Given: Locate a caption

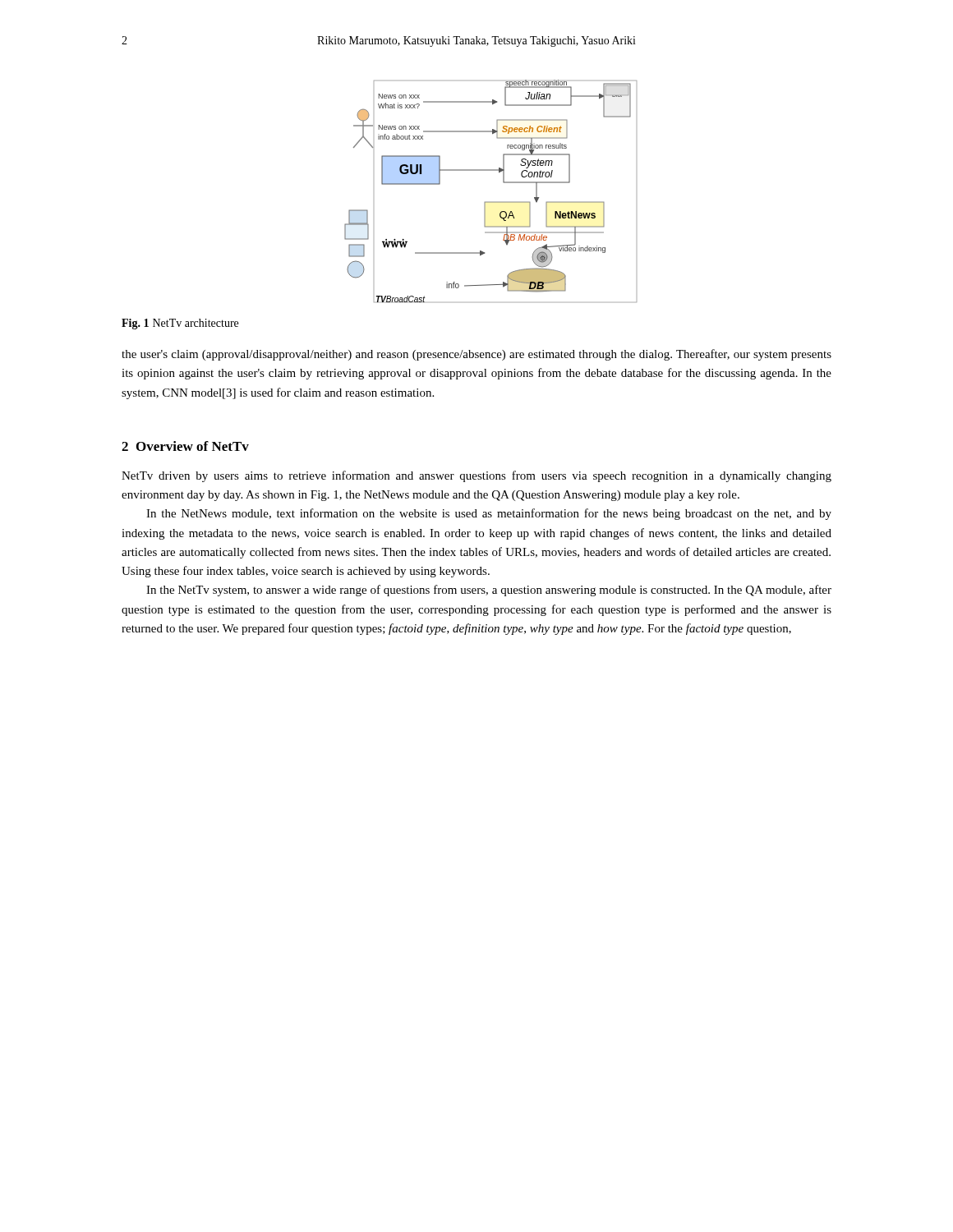Looking at the screenshot, I should (x=180, y=324).
